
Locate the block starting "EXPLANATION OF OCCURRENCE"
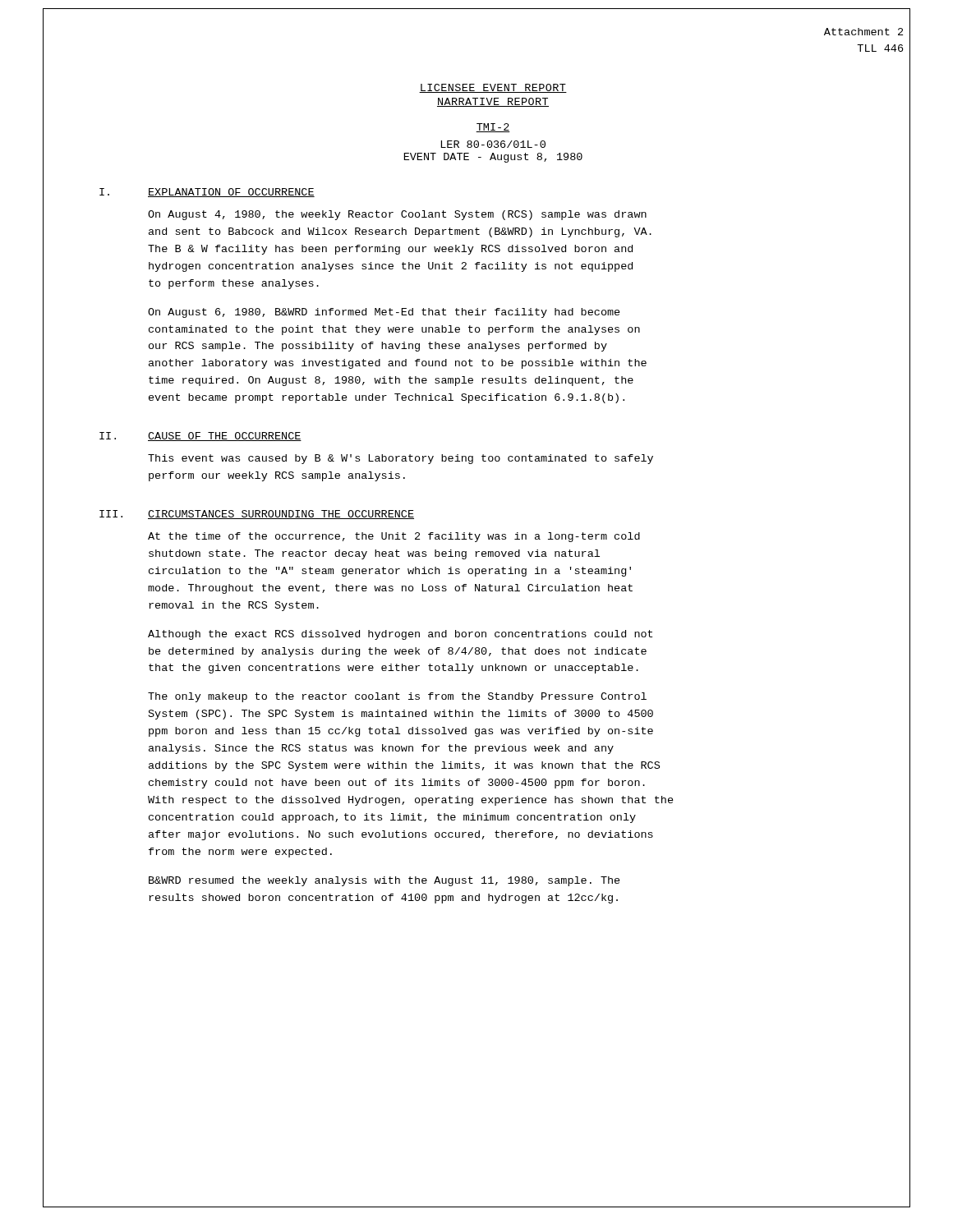click(231, 193)
